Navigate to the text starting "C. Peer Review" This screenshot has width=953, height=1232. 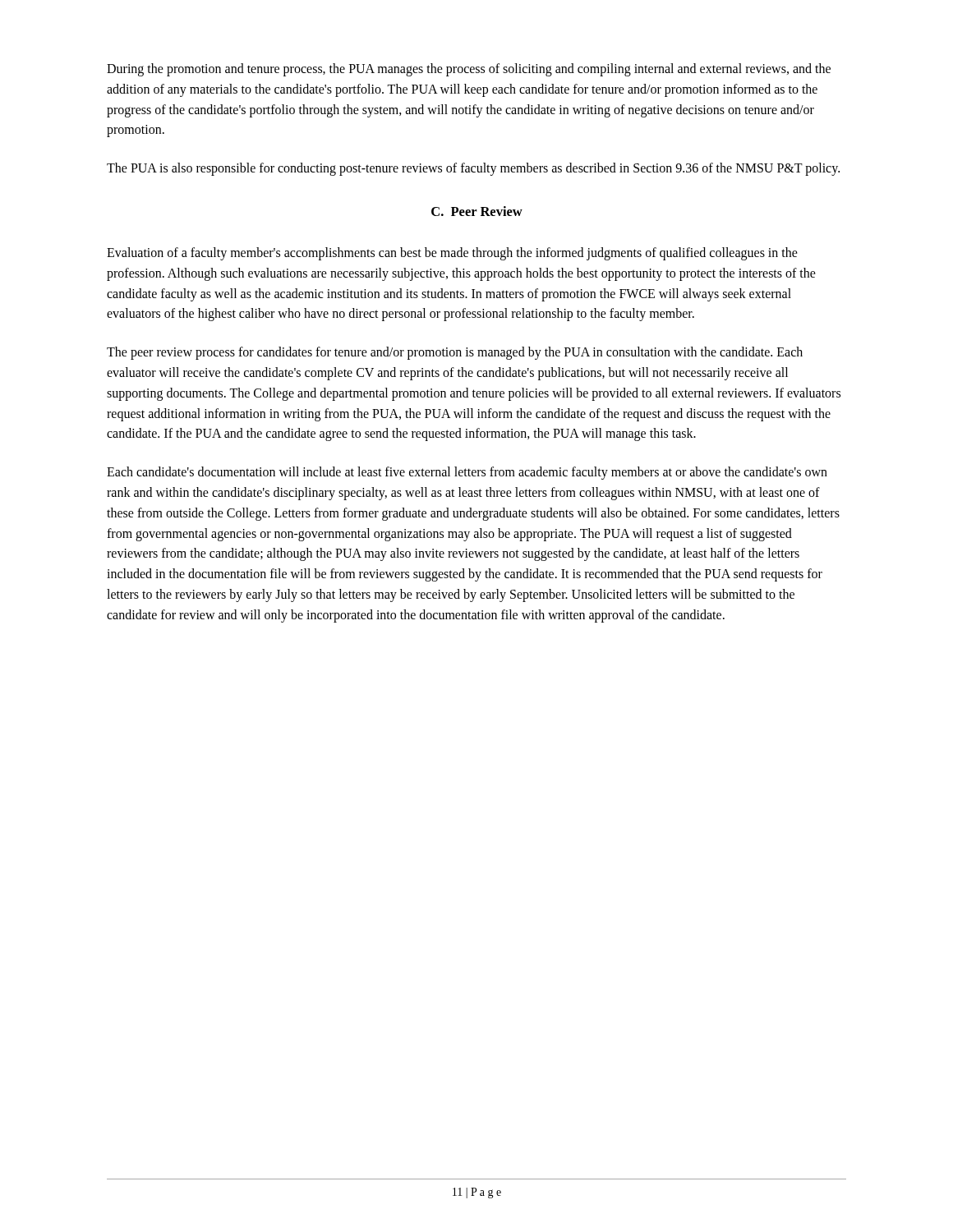pyautogui.click(x=476, y=211)
